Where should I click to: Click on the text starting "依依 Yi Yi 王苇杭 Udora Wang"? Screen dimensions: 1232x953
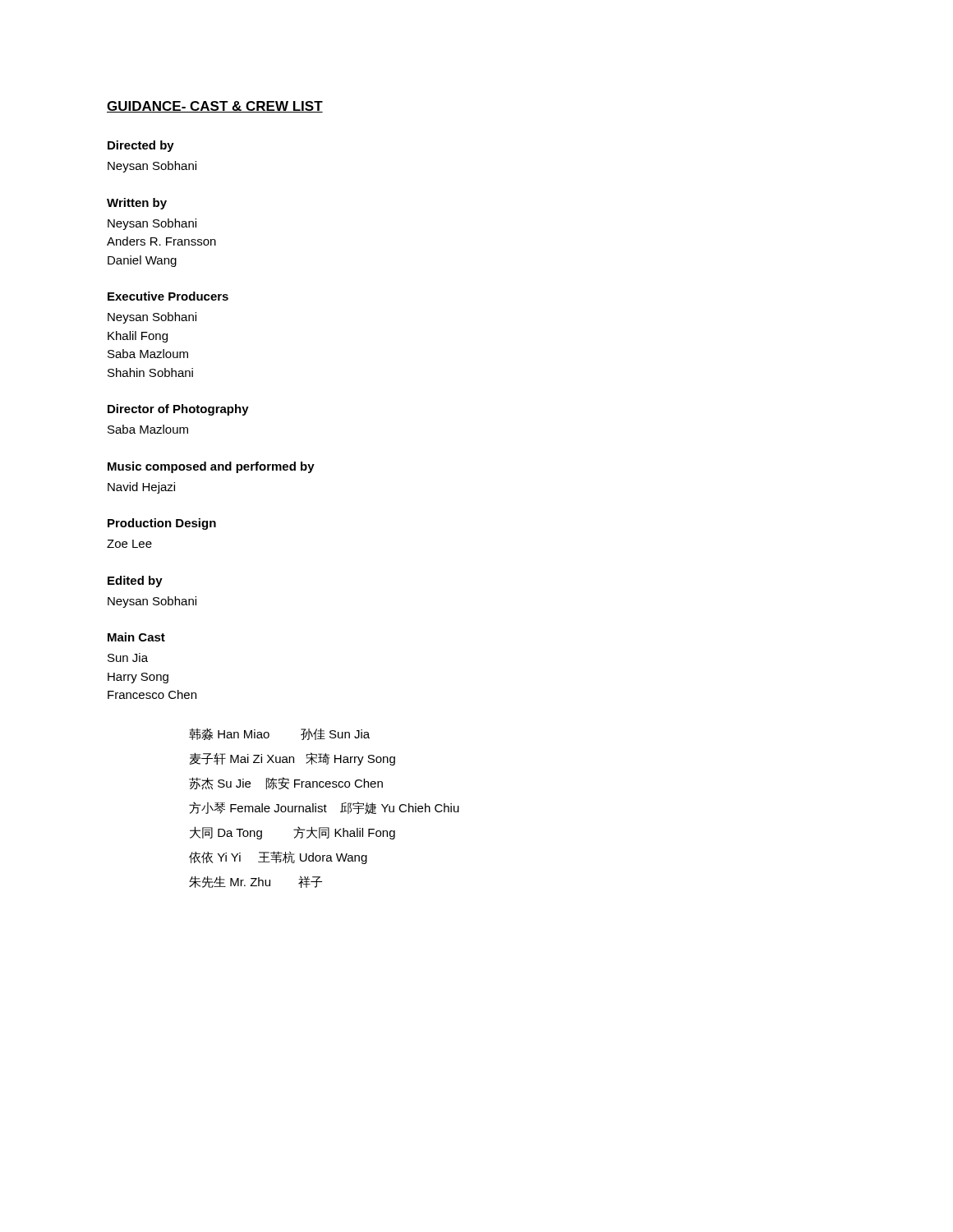[278, 857]
